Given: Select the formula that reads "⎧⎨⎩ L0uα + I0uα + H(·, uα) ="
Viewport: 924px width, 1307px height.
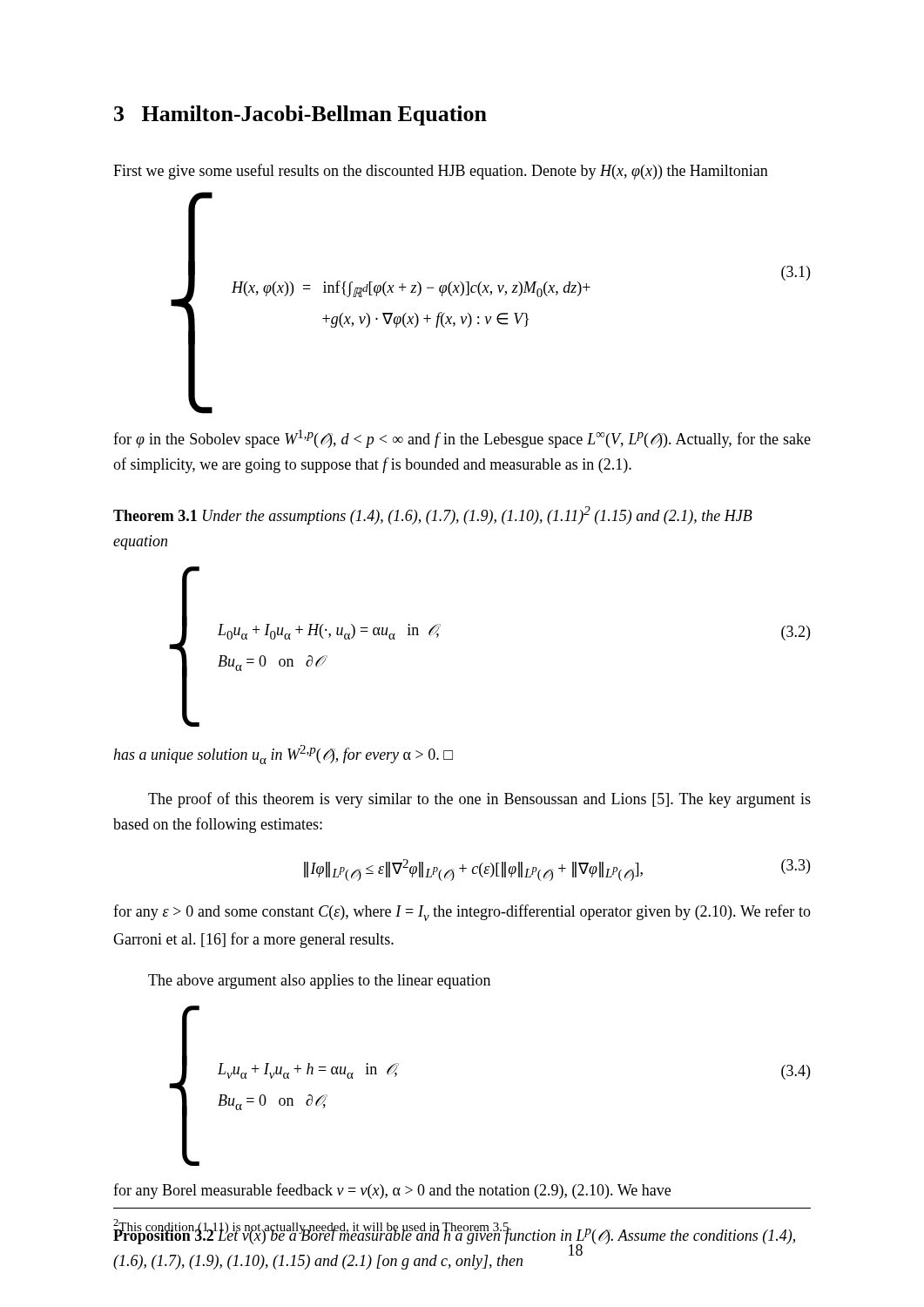Looking at the screenshot, I should point(488,647).
